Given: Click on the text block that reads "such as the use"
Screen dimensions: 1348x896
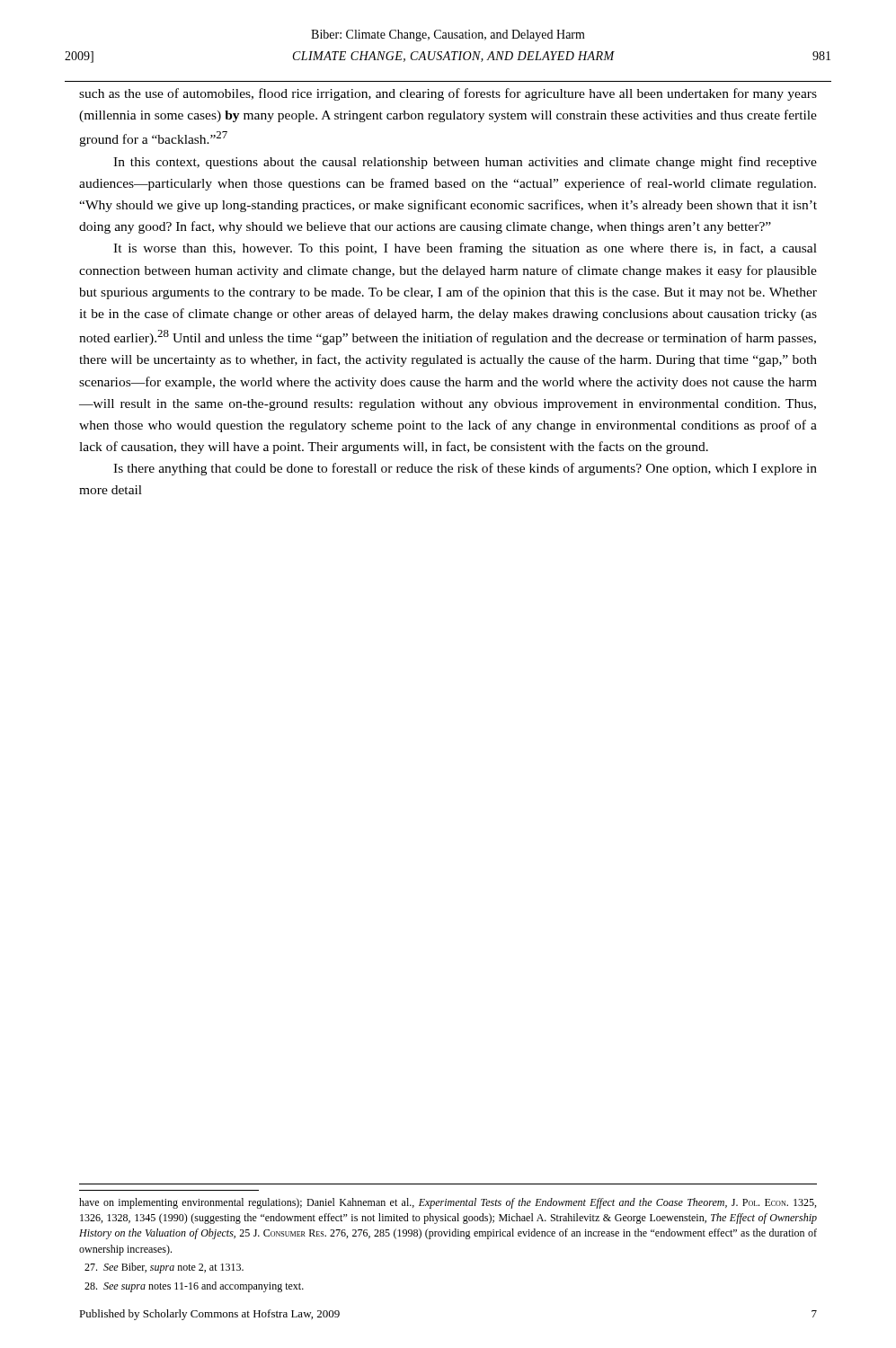Looking at the screenshot, I should [448, 117].
